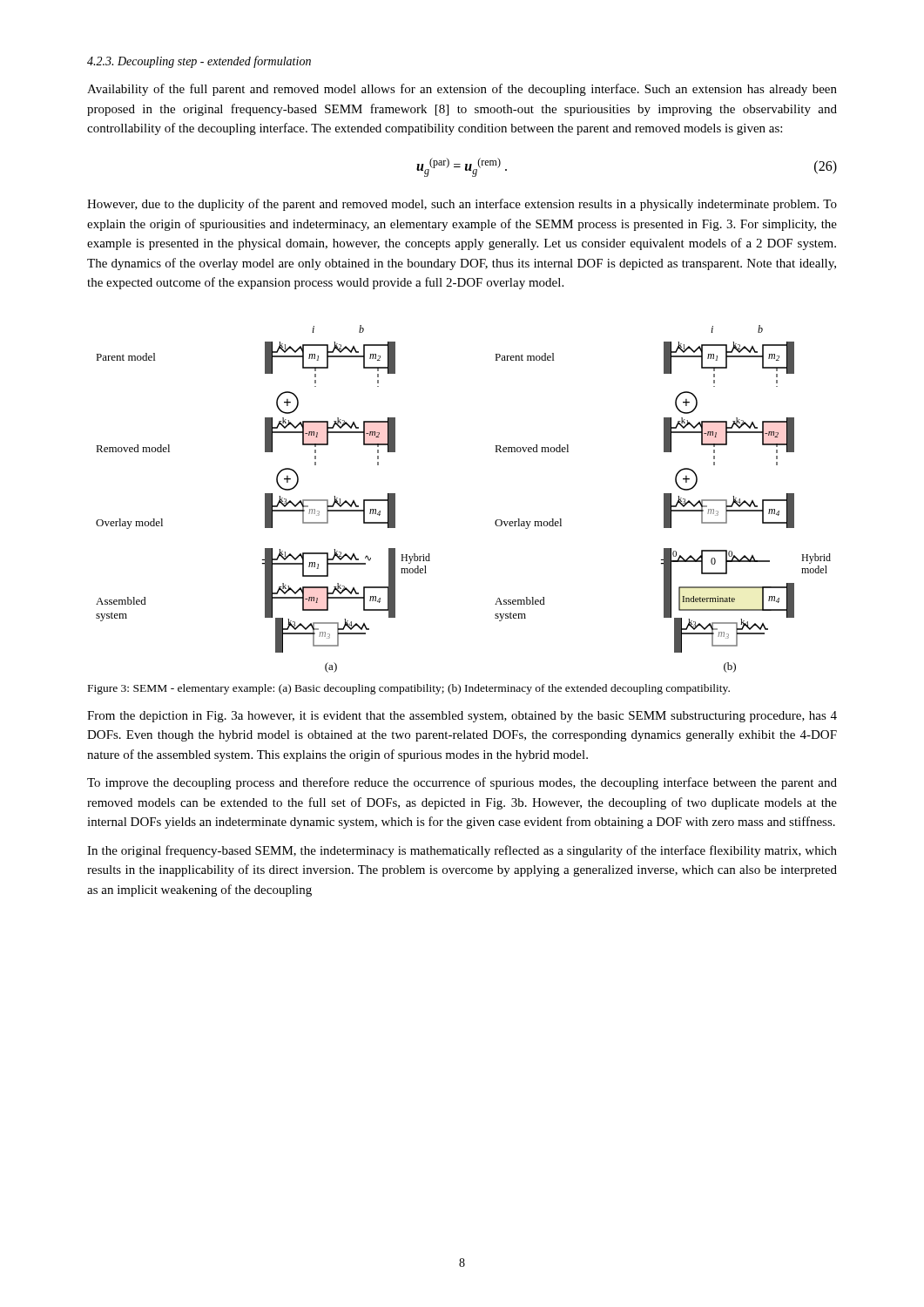
Task: Locate the section header that opens with "4.2.3. Decoupling step - extended"
Action: (x=199, y=61)
